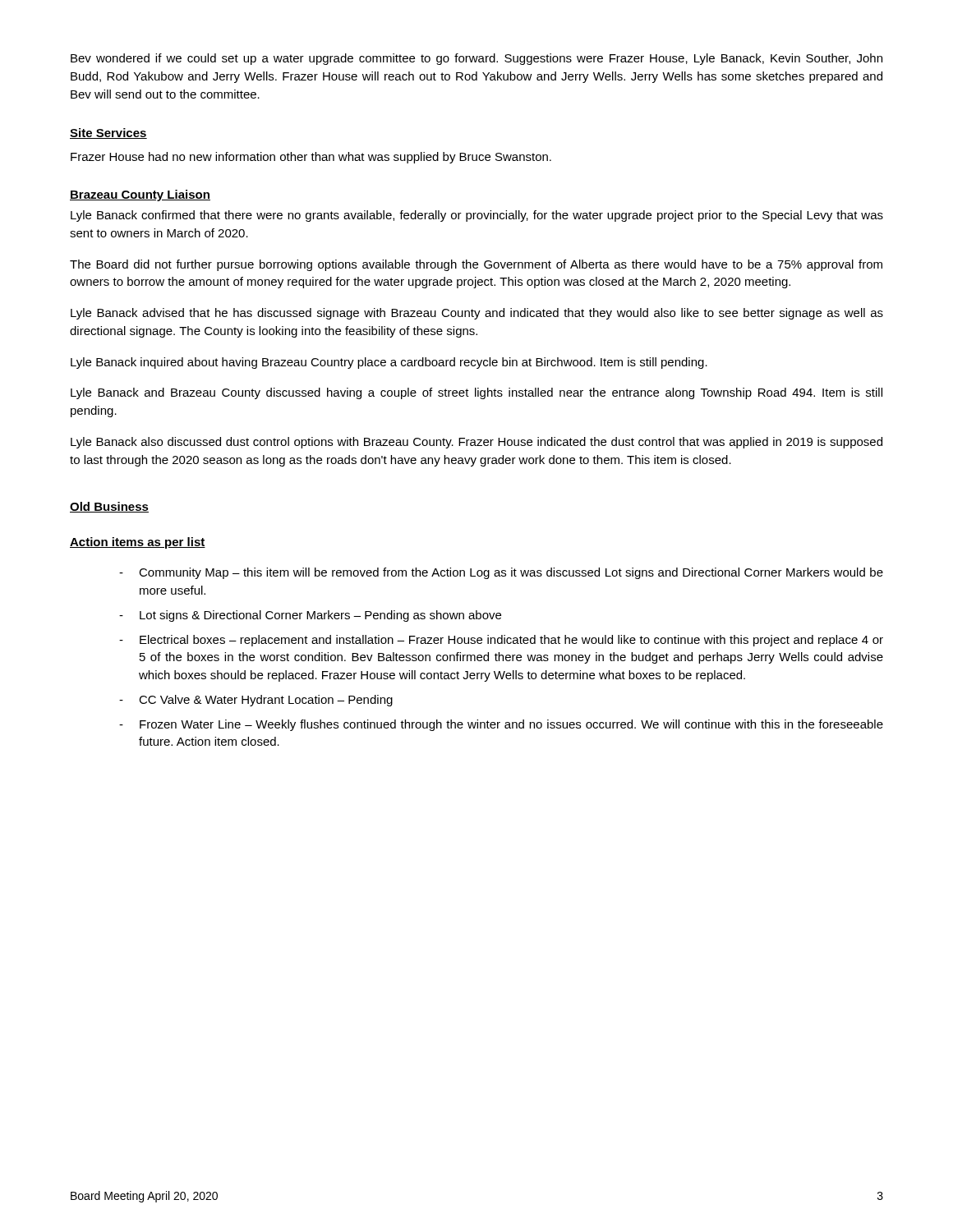
Task: Locate the text starting "Bev wondered if we could set up"
Action: [x=476, y=76]
